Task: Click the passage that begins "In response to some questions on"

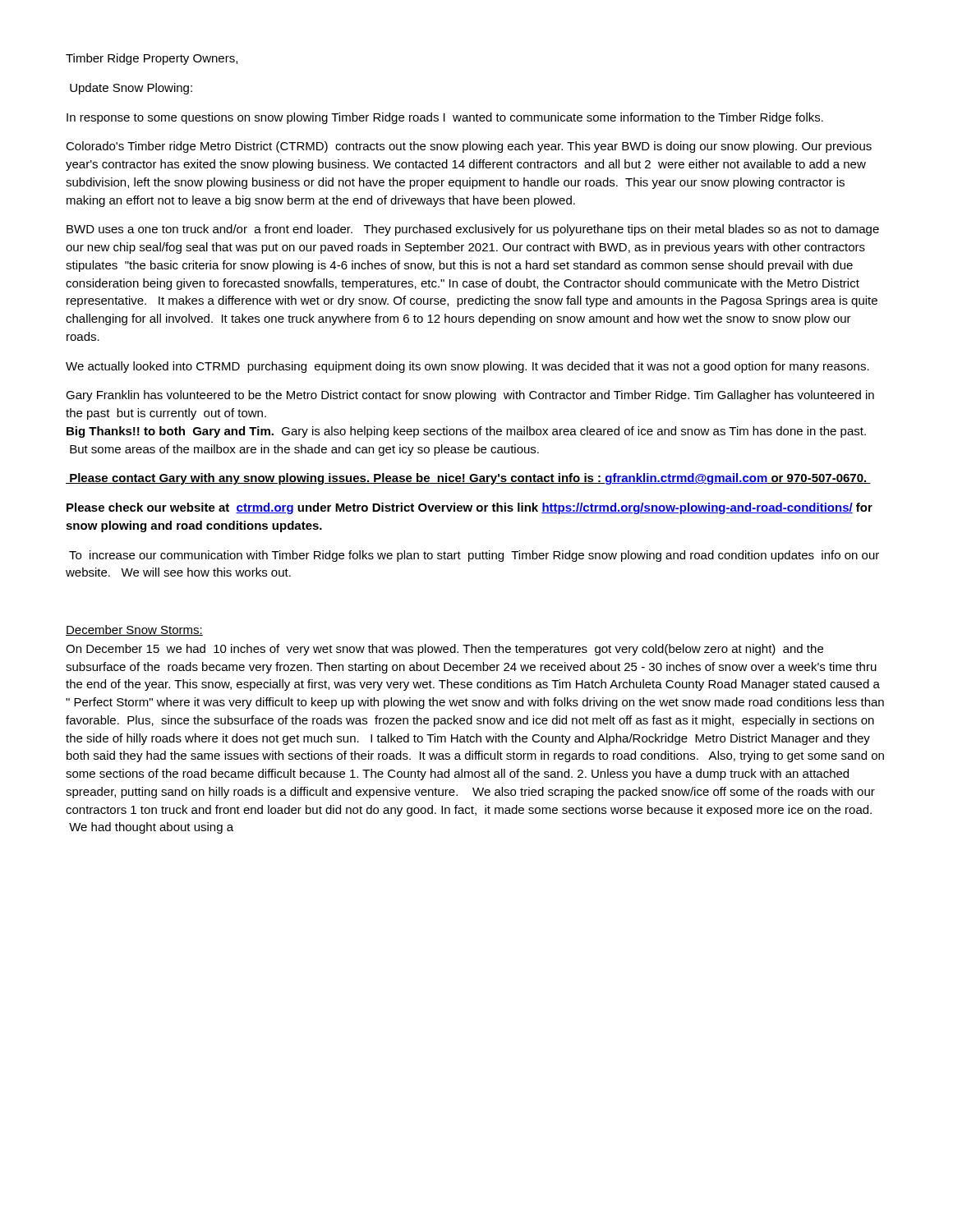Action: (476, 117)
